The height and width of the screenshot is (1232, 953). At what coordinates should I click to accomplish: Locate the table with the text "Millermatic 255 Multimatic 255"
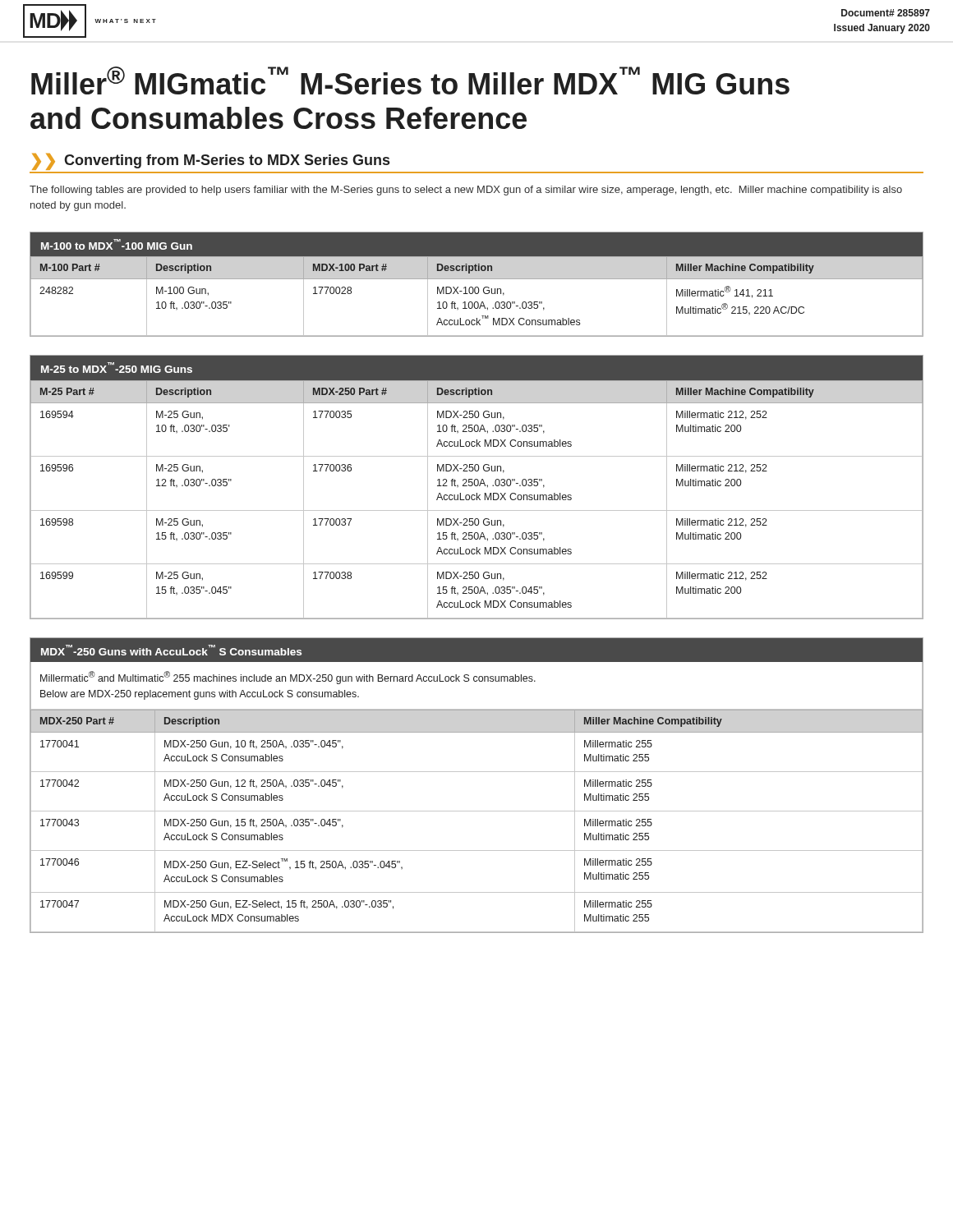tap(476, 785)
